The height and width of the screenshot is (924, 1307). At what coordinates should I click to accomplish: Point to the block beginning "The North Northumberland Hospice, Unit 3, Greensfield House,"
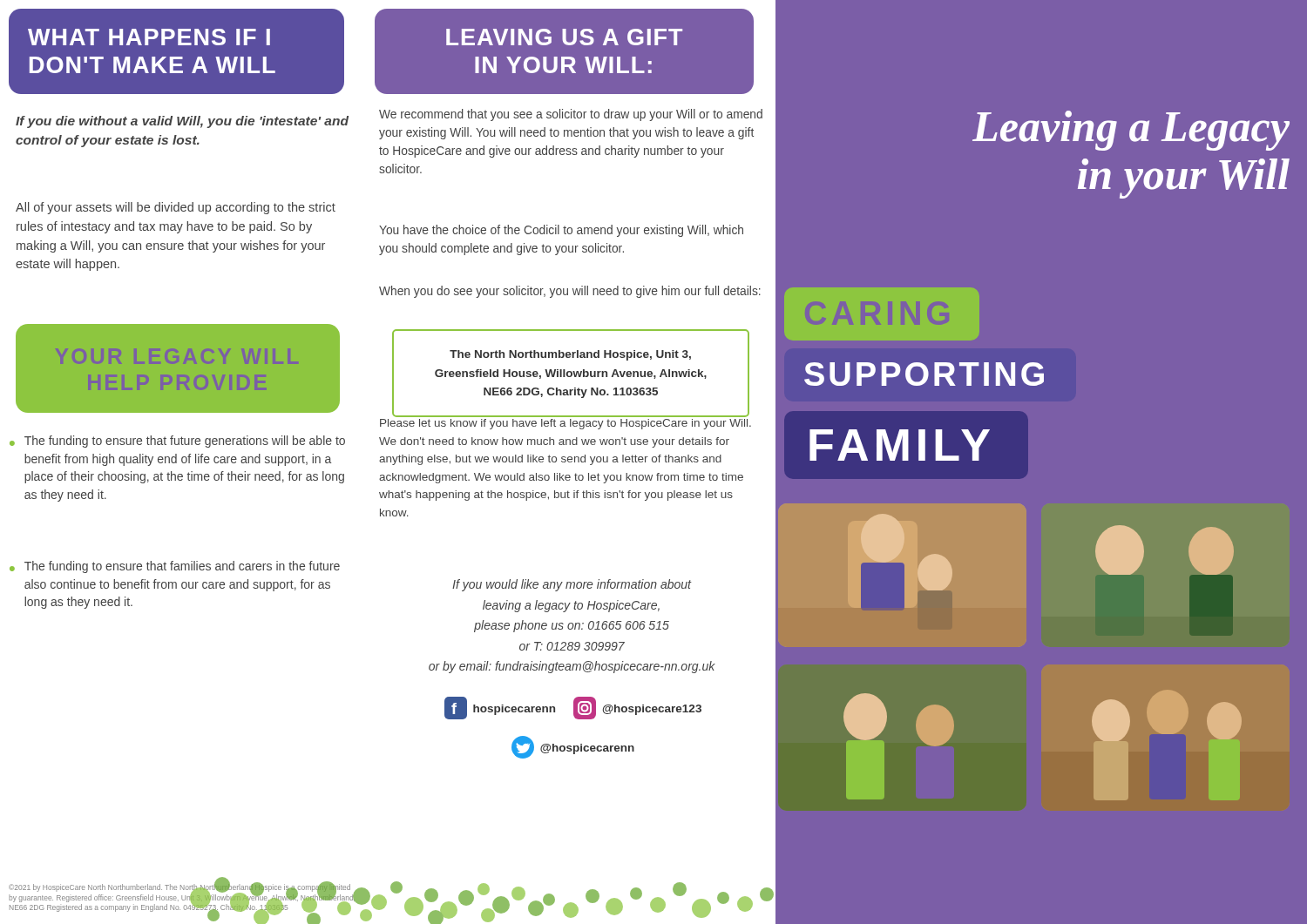[x=571, y=373]
